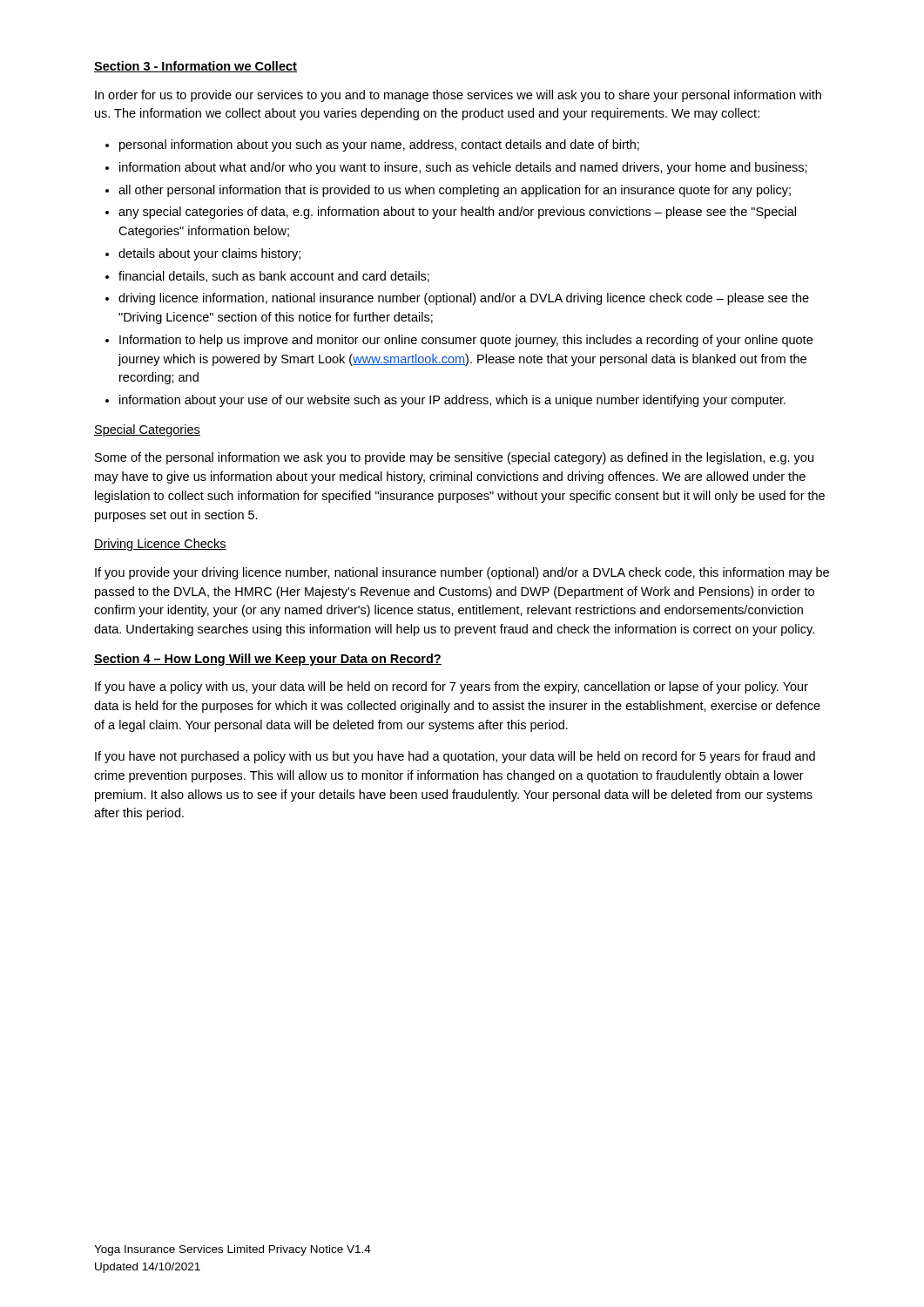Find the block on this page that starts "Some of the personal information we"
924x1307 pixels.
[x=462, y=487]
